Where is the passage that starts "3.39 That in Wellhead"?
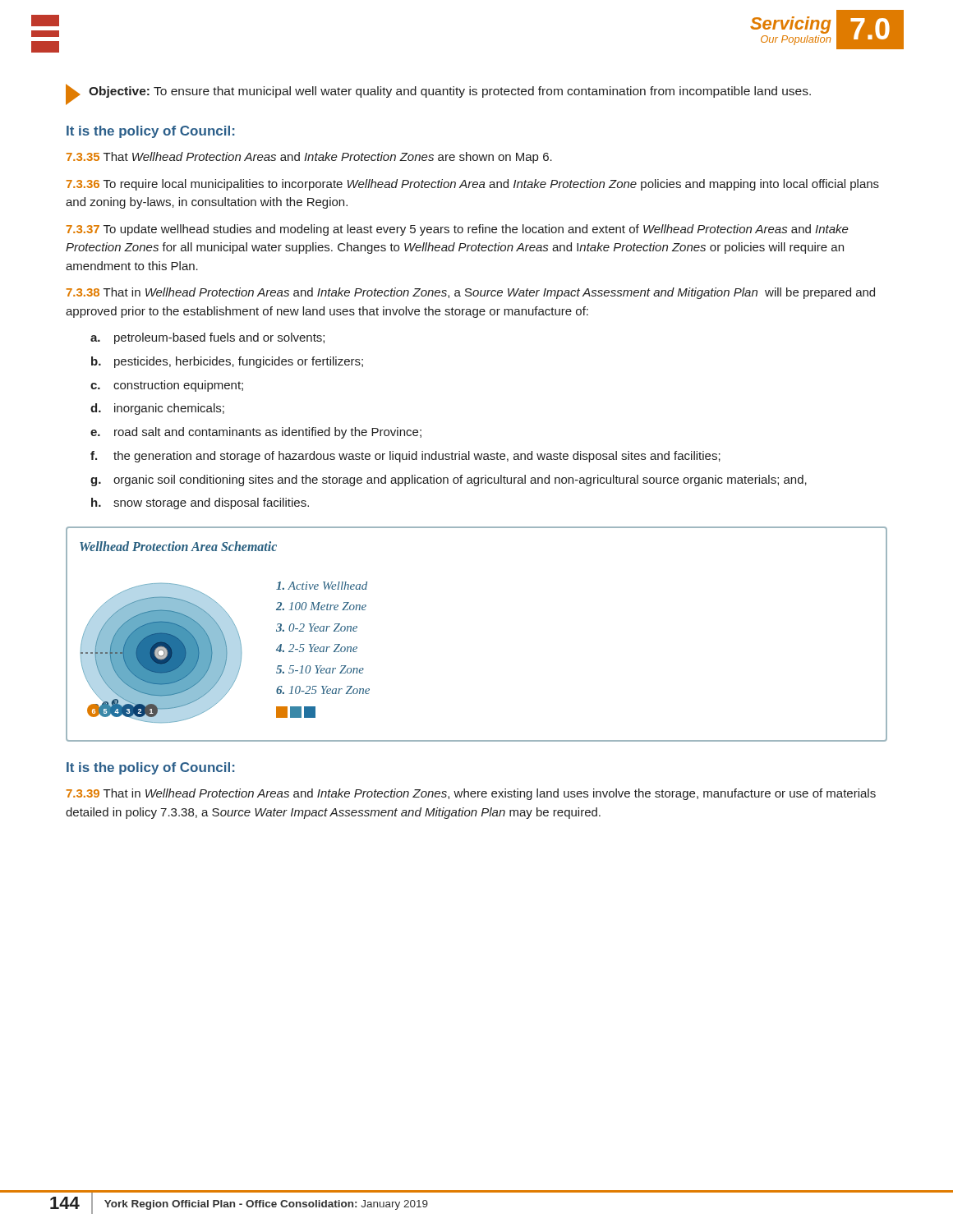This screenshot has width=953, height=1232. tap(471, 802)
